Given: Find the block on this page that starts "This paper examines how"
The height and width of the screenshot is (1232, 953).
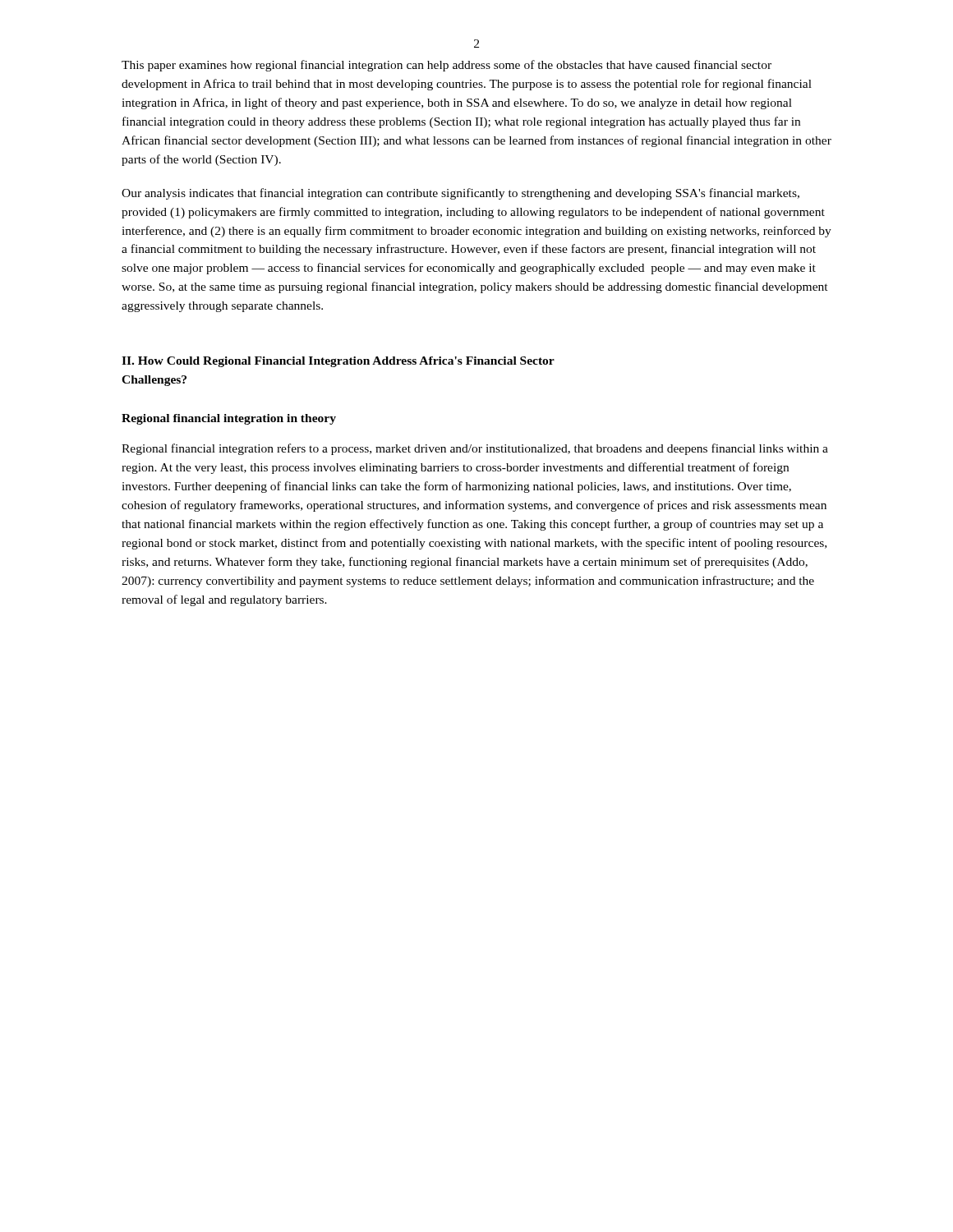Looking at the screenshot, I should point(476,112).
